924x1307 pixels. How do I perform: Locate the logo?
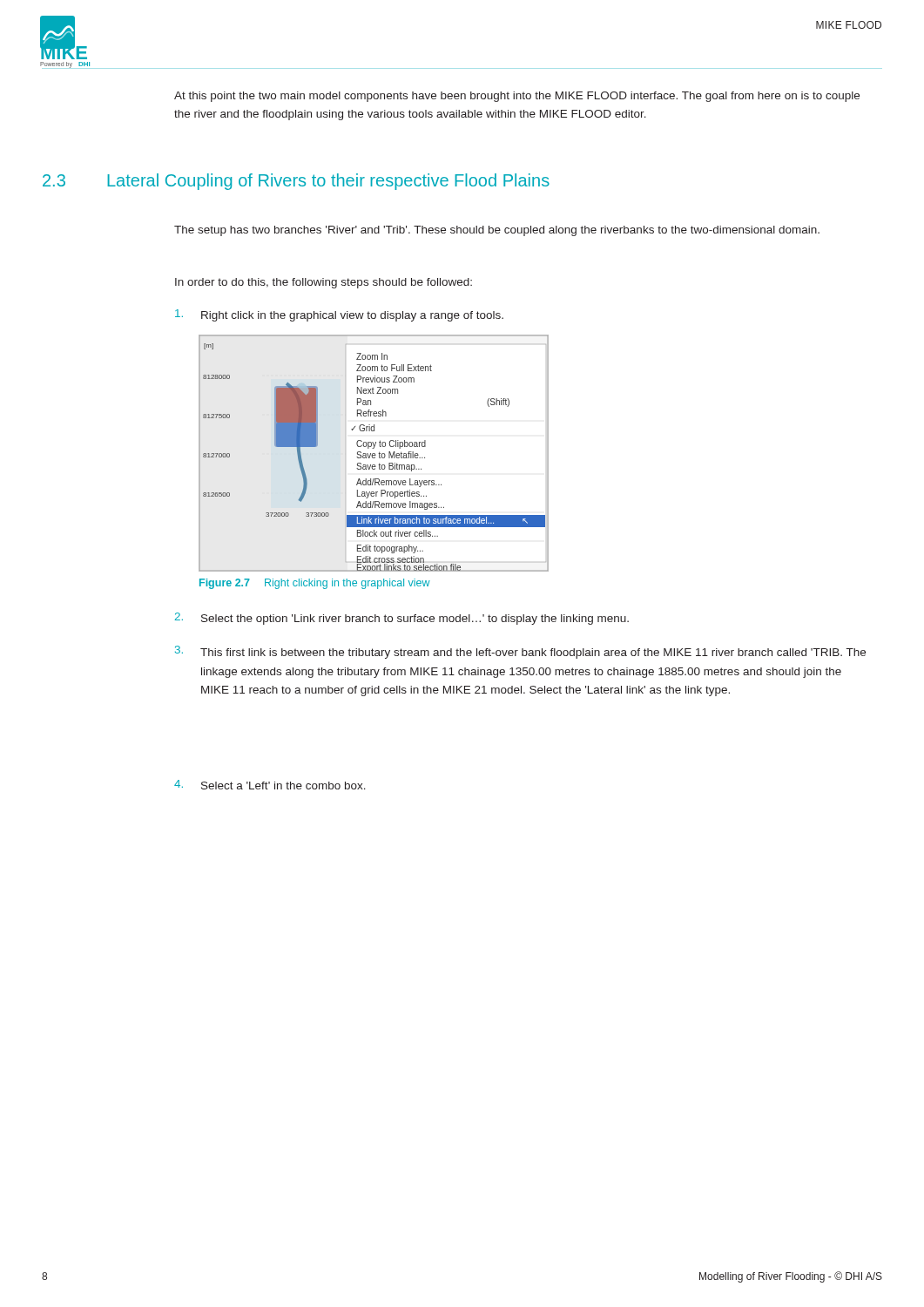(78, 42)
